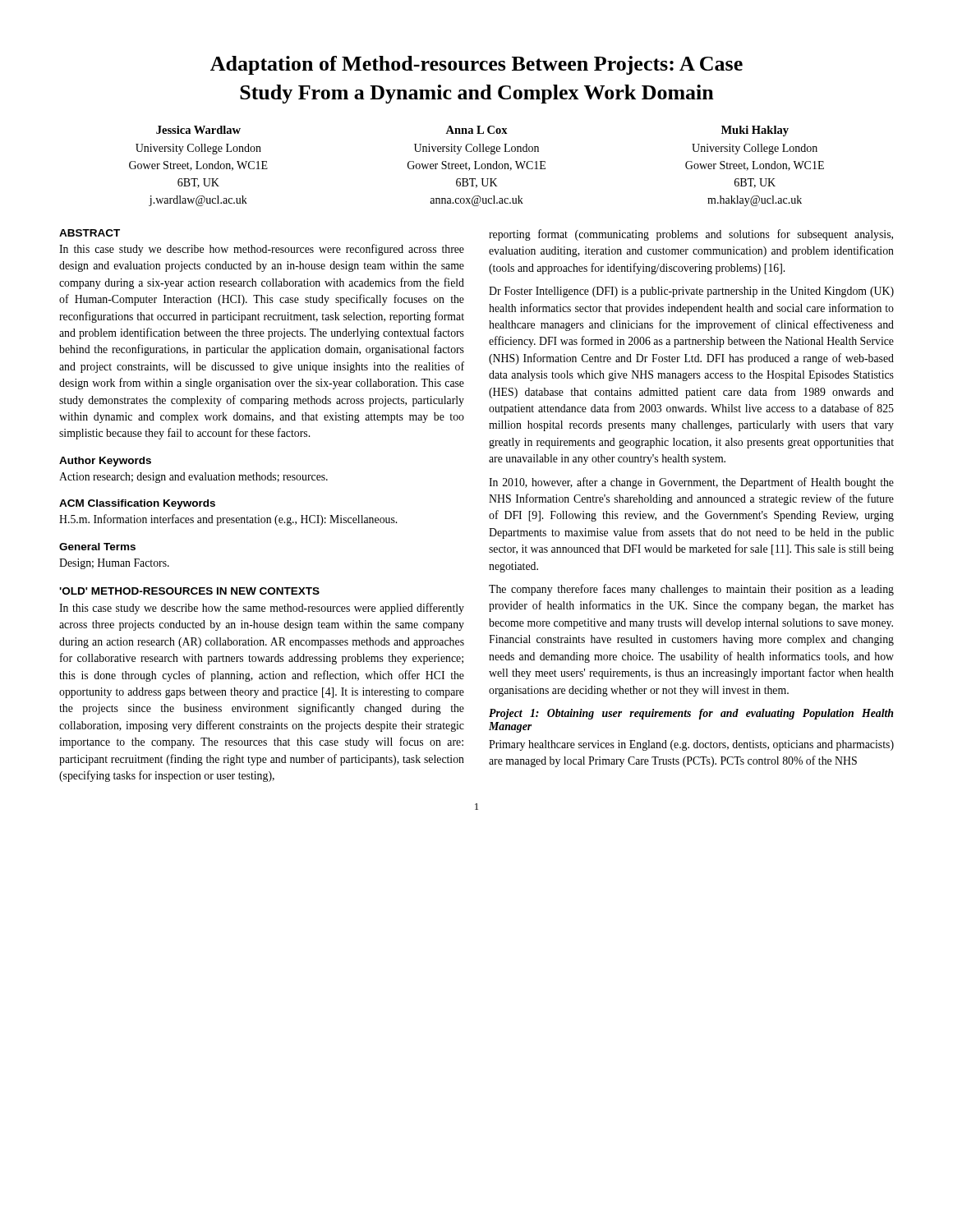Locate the text with the text "Design; Human Factors."
Image resolution: width=953 pixels, height=1232 pixels.
[x=114, y=563]
